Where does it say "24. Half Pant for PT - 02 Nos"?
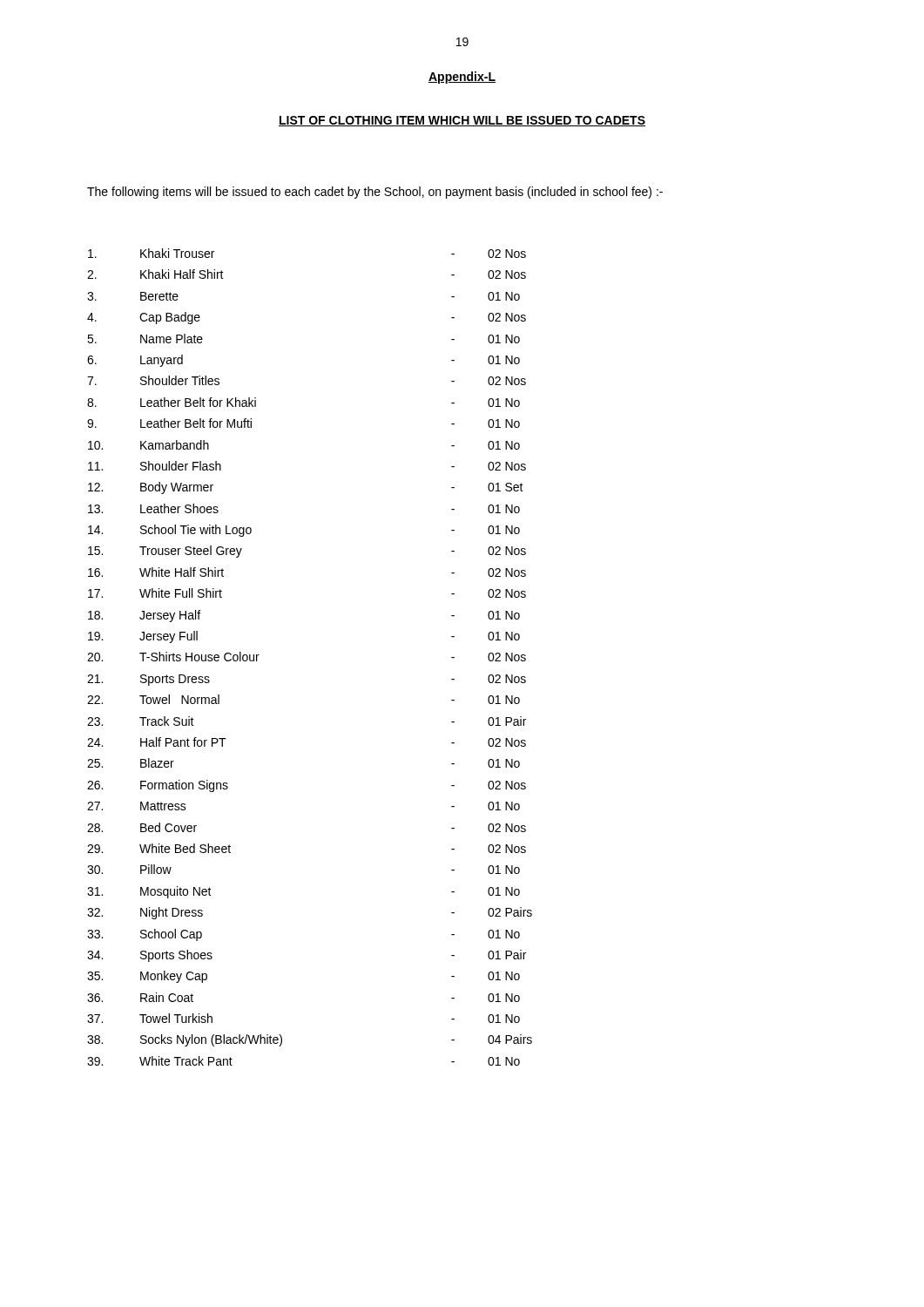Viewport: 924px width, 1307px height. [182, 742]
